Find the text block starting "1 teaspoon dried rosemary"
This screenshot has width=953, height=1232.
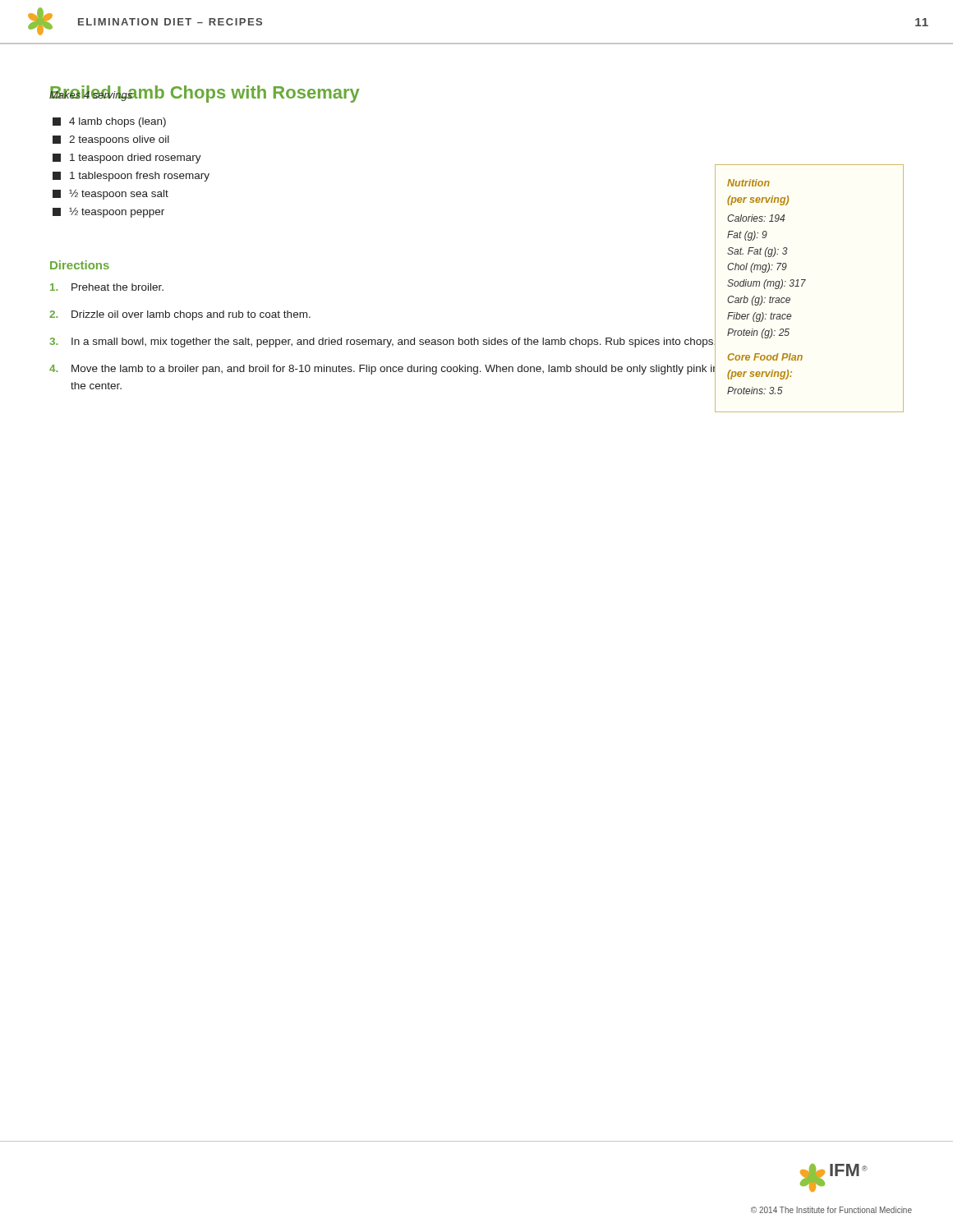click(127, 157)
